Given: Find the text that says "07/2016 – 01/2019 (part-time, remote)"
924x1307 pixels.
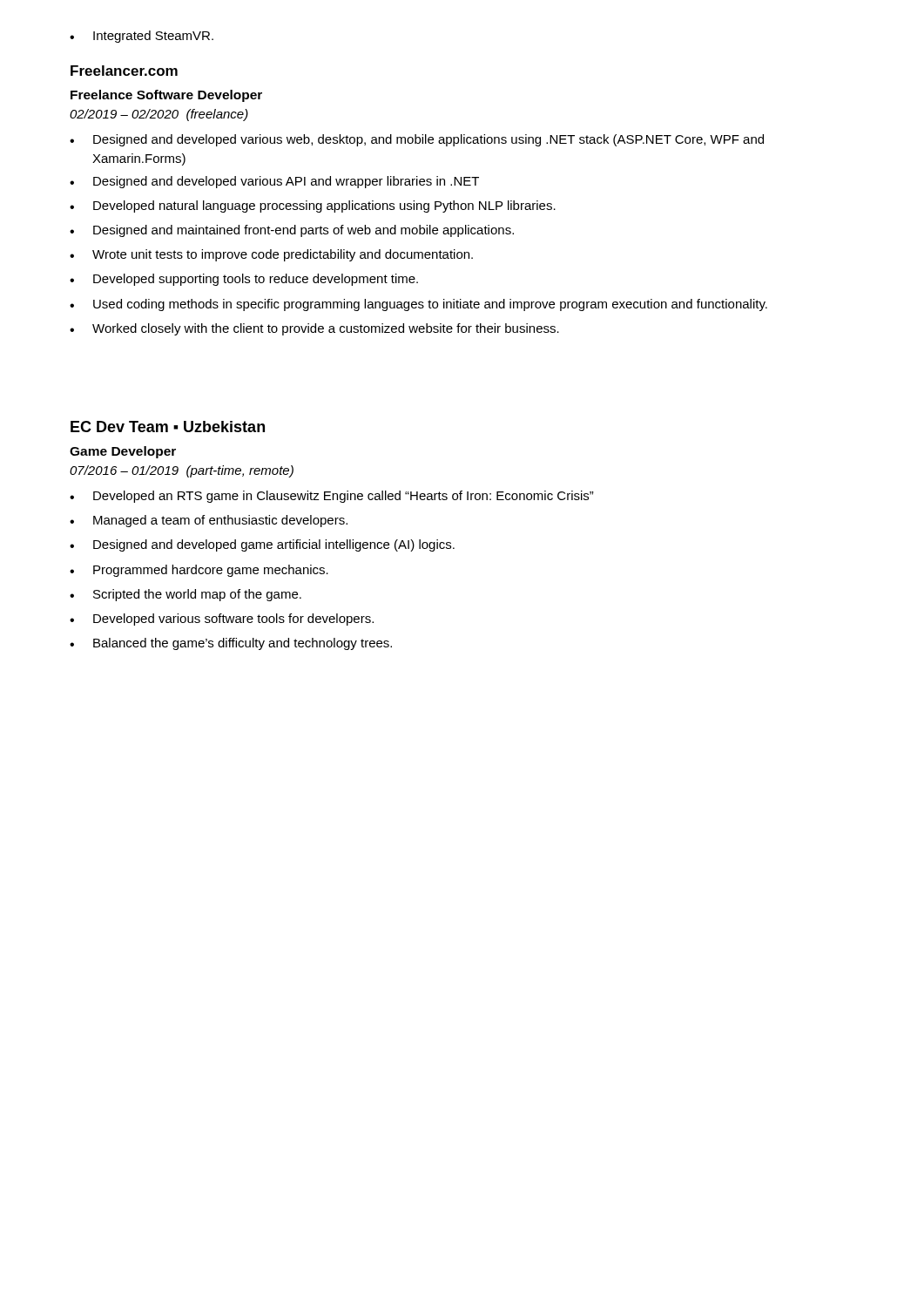Looking at the screenshot, I should pos(182,470).
